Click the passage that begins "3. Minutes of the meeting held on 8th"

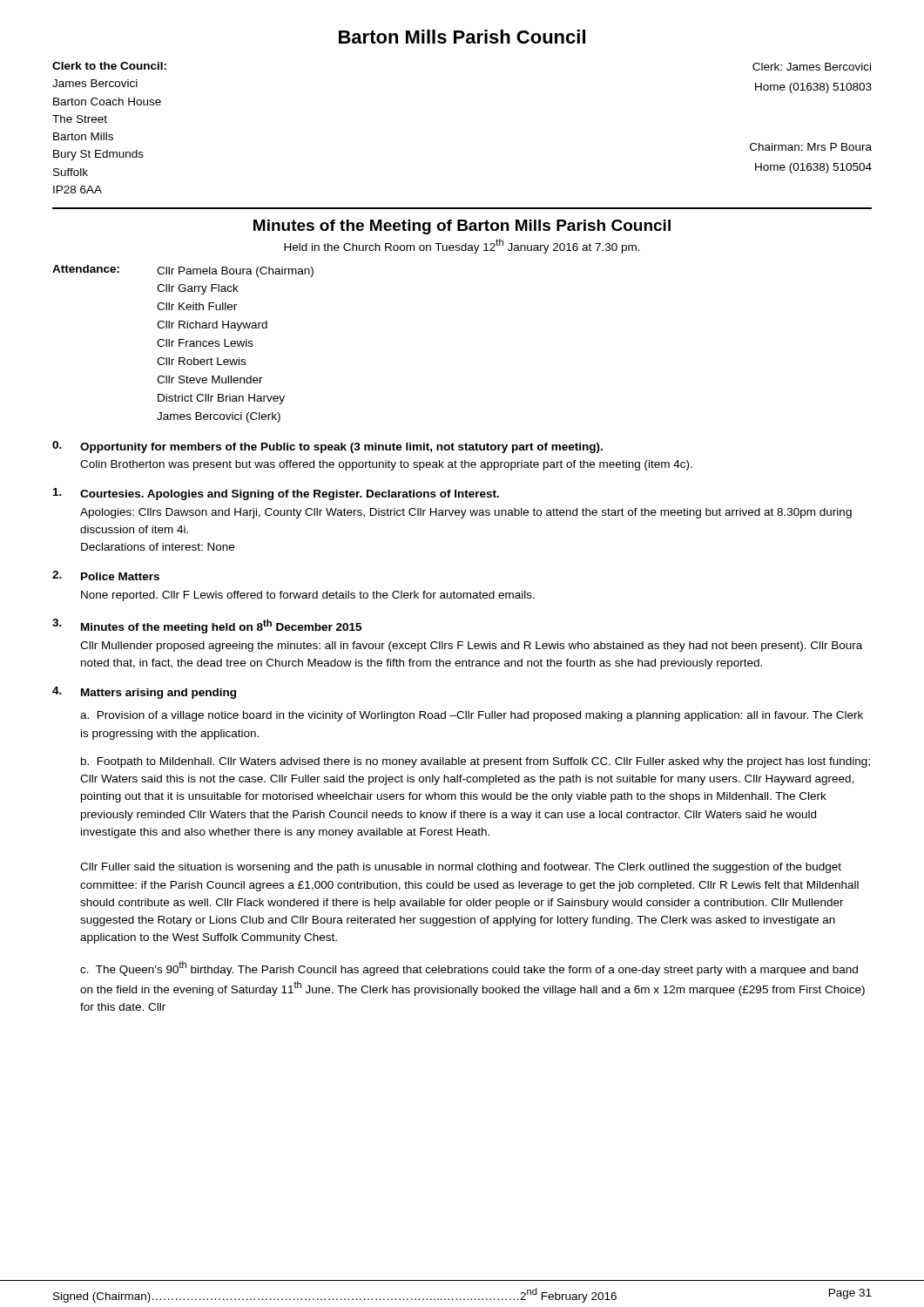(462, 644)
